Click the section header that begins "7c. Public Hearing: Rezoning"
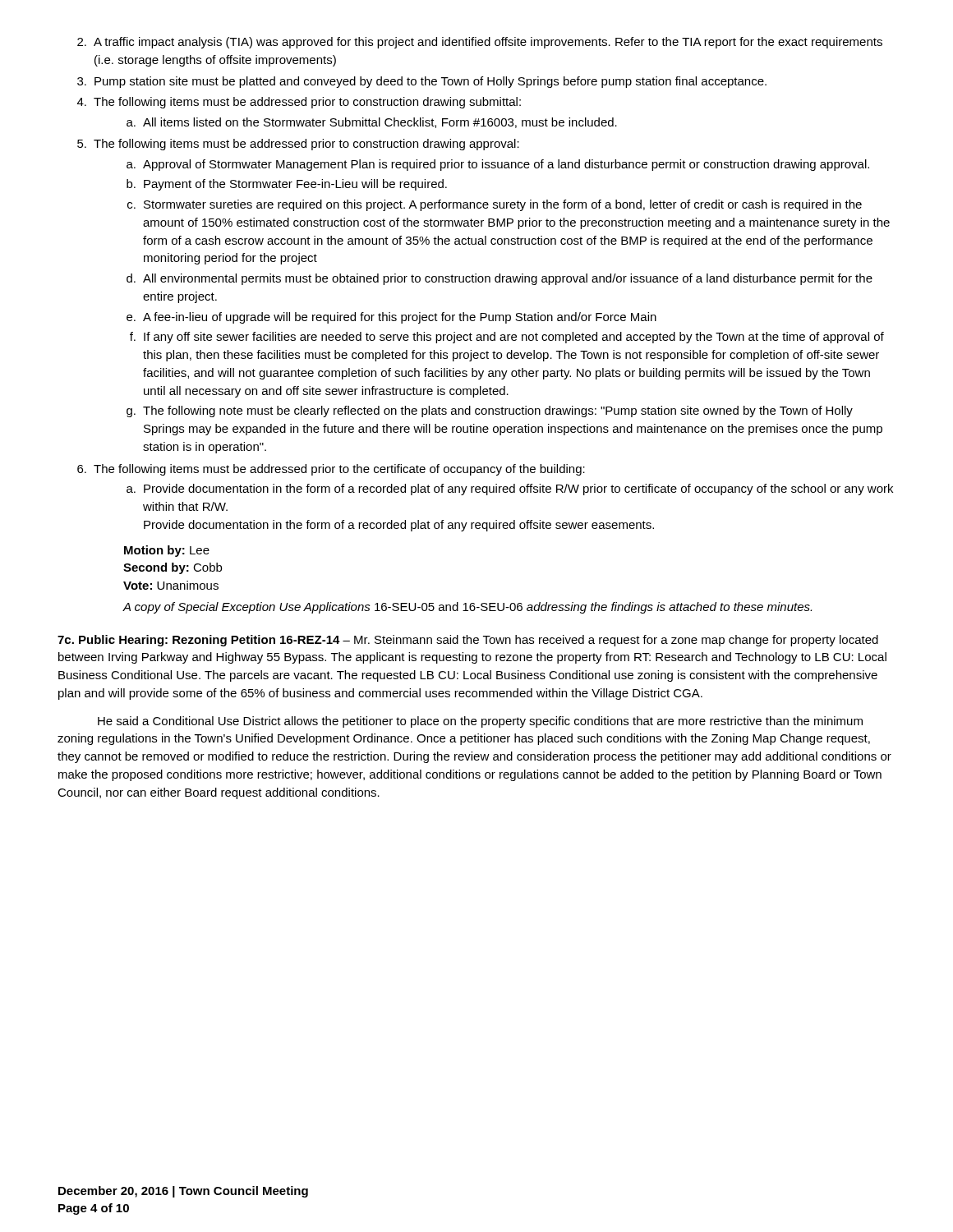The image size is (953, 1232). [x=199, y=639]
